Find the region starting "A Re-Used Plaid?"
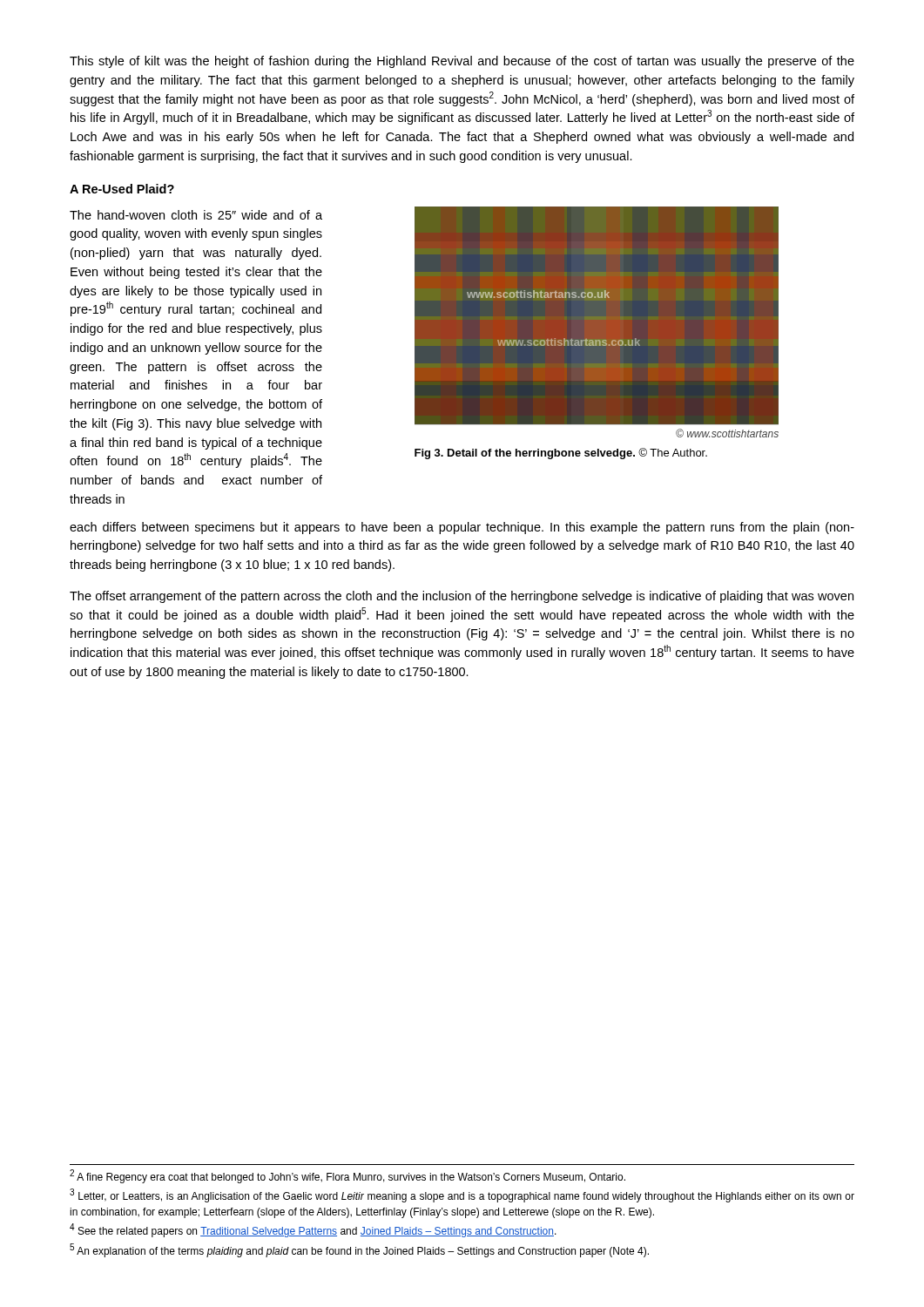 pyautogui.click(x=122, y=189)
